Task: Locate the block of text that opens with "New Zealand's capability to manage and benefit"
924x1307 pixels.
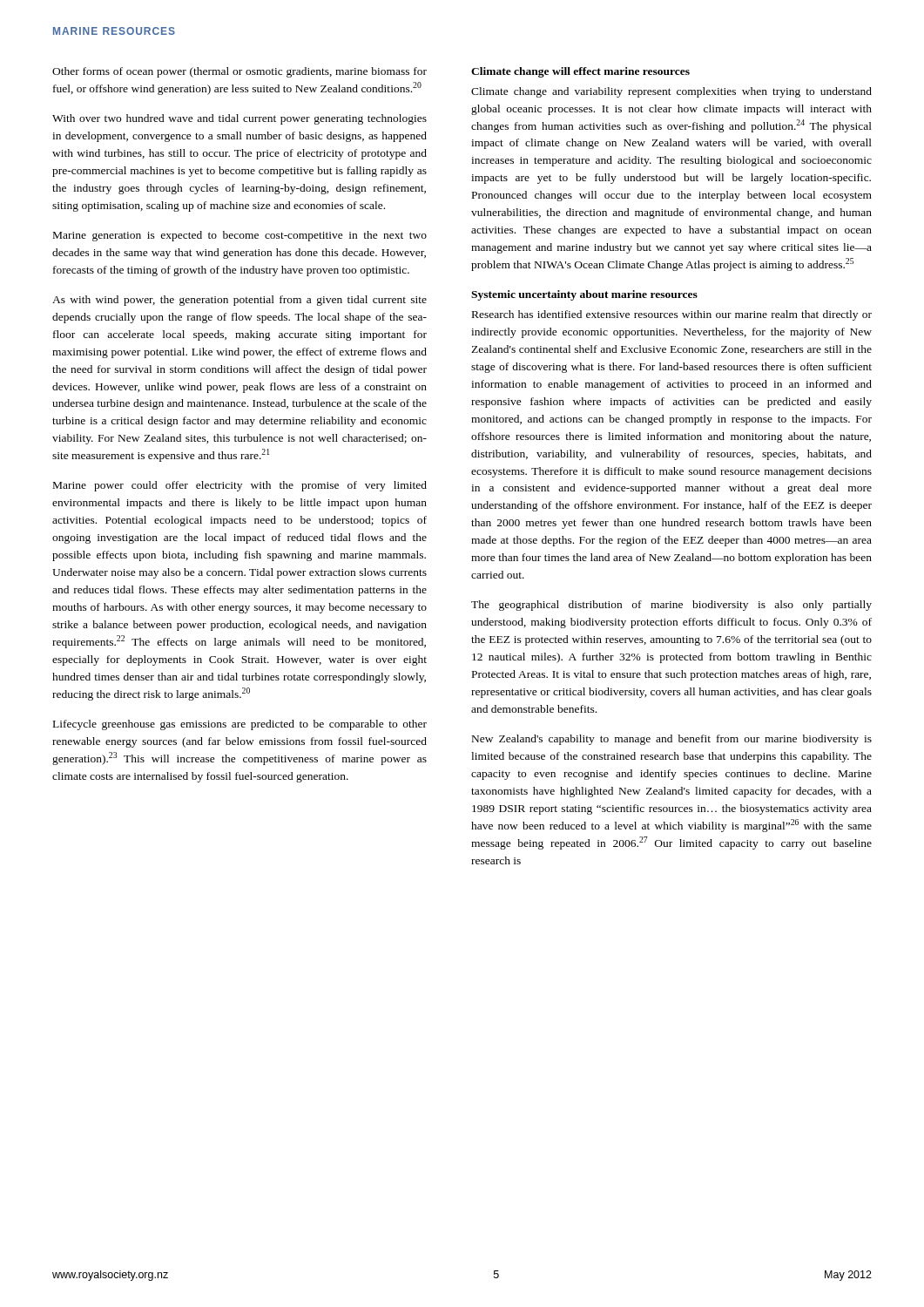Action: point(671,799)
